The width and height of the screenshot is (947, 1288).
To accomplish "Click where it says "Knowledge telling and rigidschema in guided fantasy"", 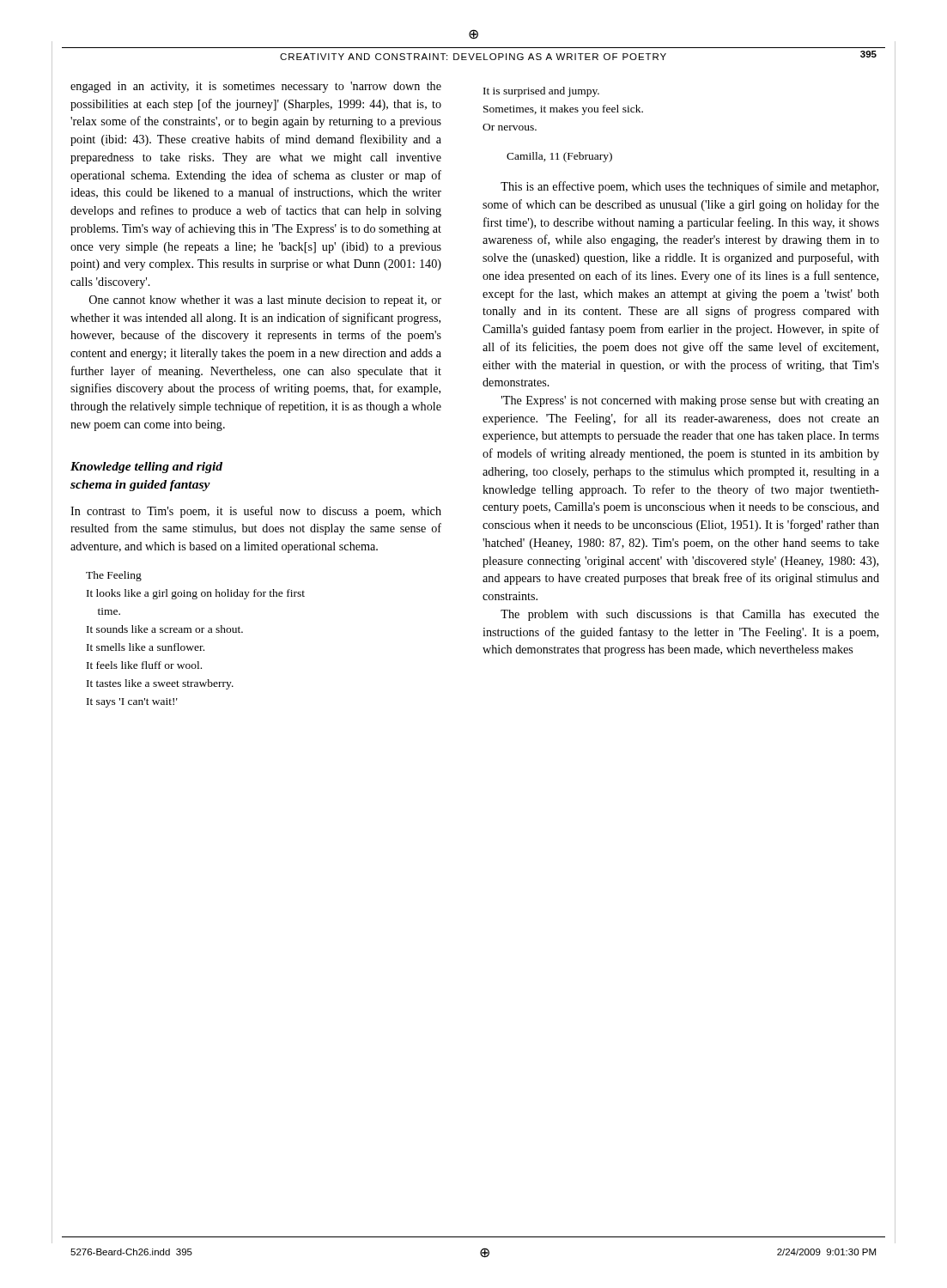I will click(146, 468).
